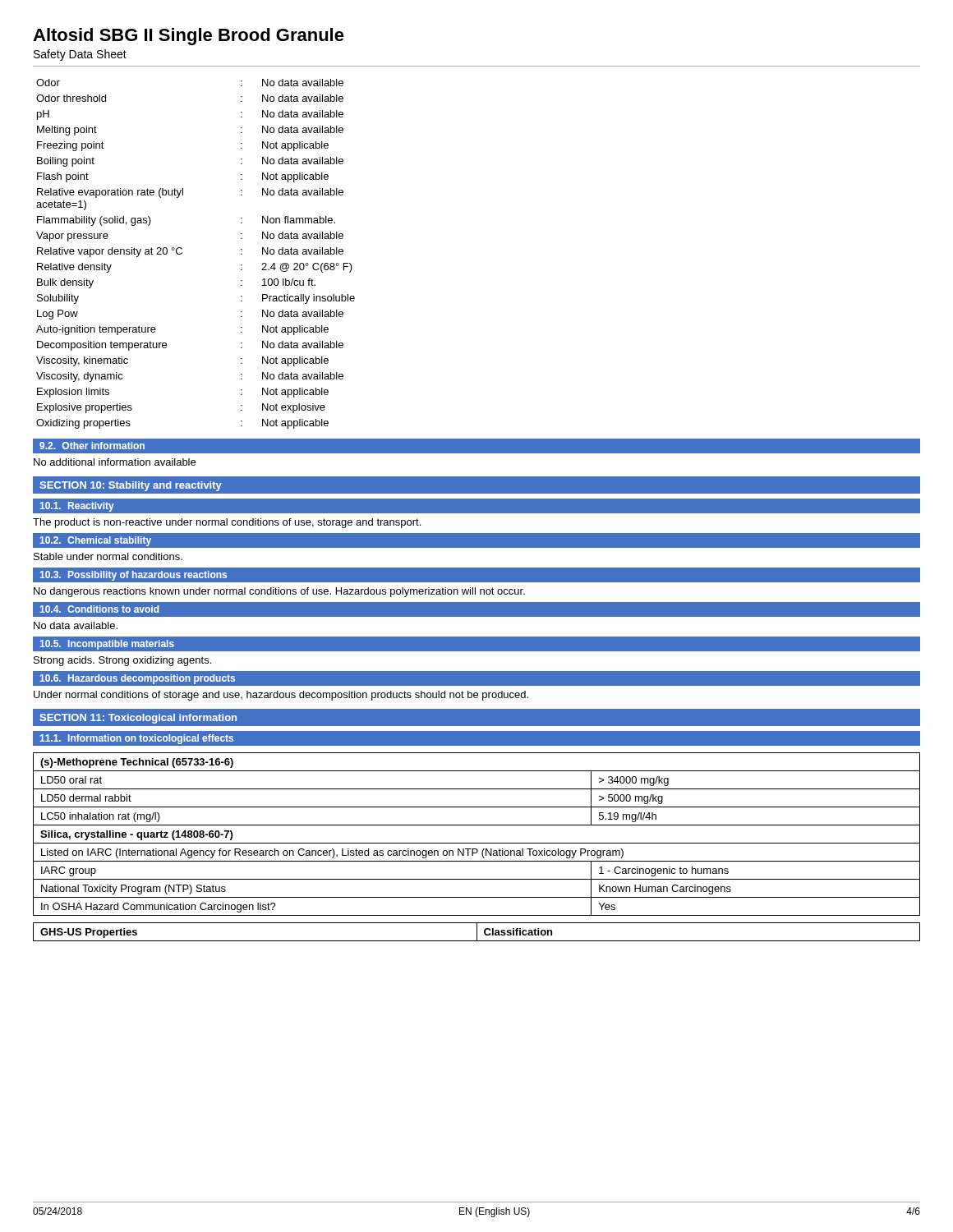Click where it says "SECTION 10: Stability and reactivity"
The width and height of the screenshot is (953, 1232).
click(x=131, y=485)
